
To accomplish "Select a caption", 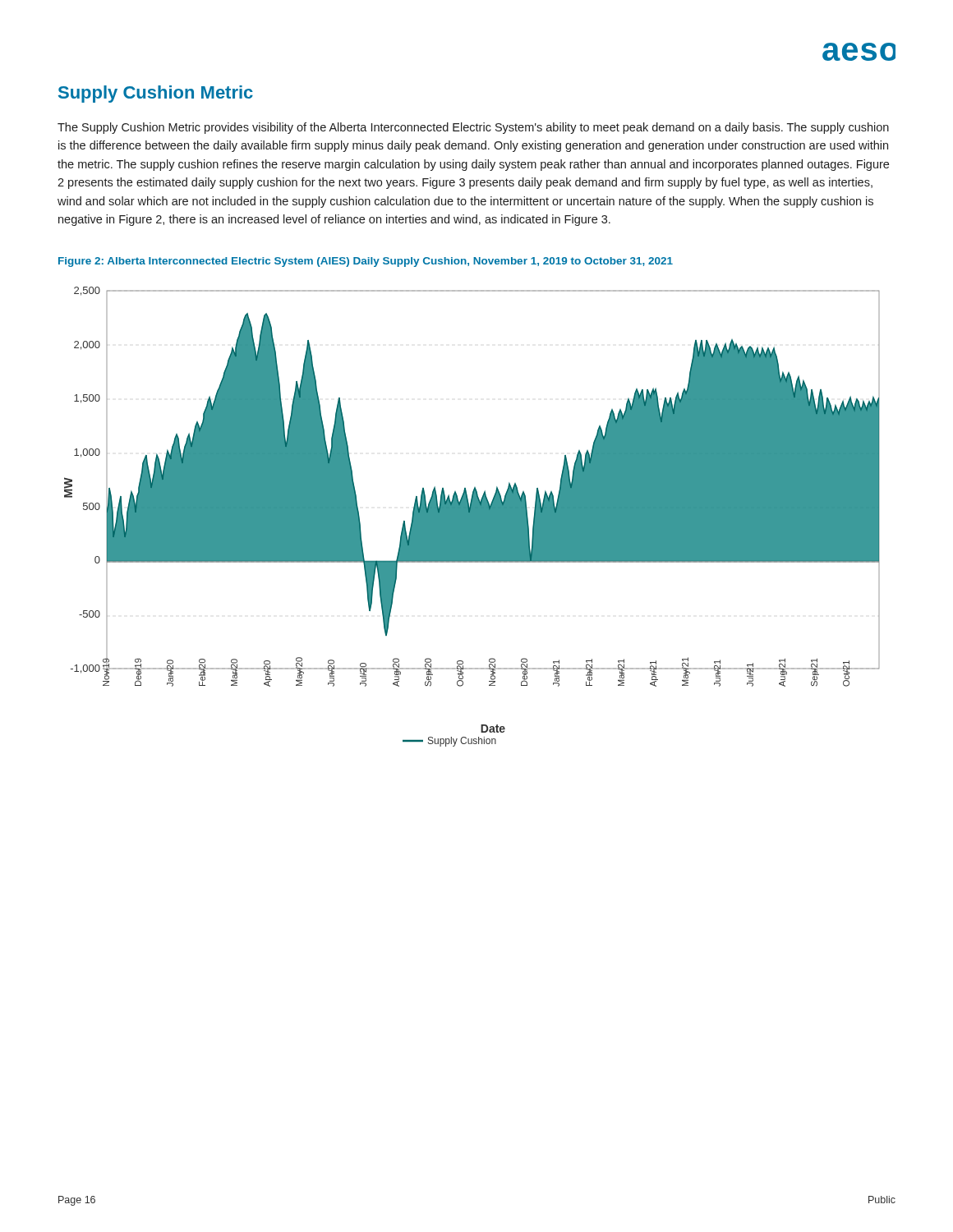I will (x=365, y=261).
